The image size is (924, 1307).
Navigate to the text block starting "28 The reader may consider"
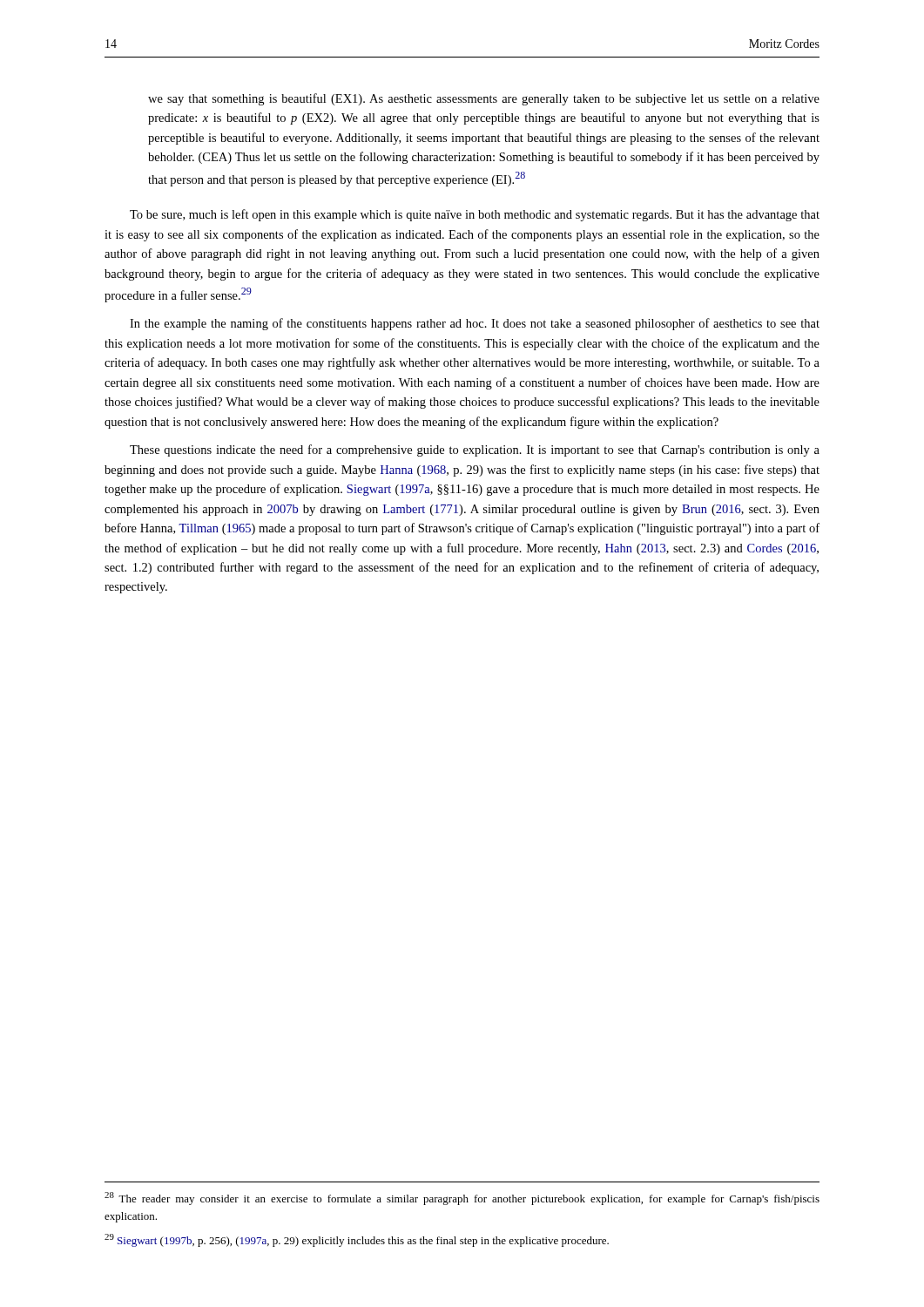point(462,1206)
